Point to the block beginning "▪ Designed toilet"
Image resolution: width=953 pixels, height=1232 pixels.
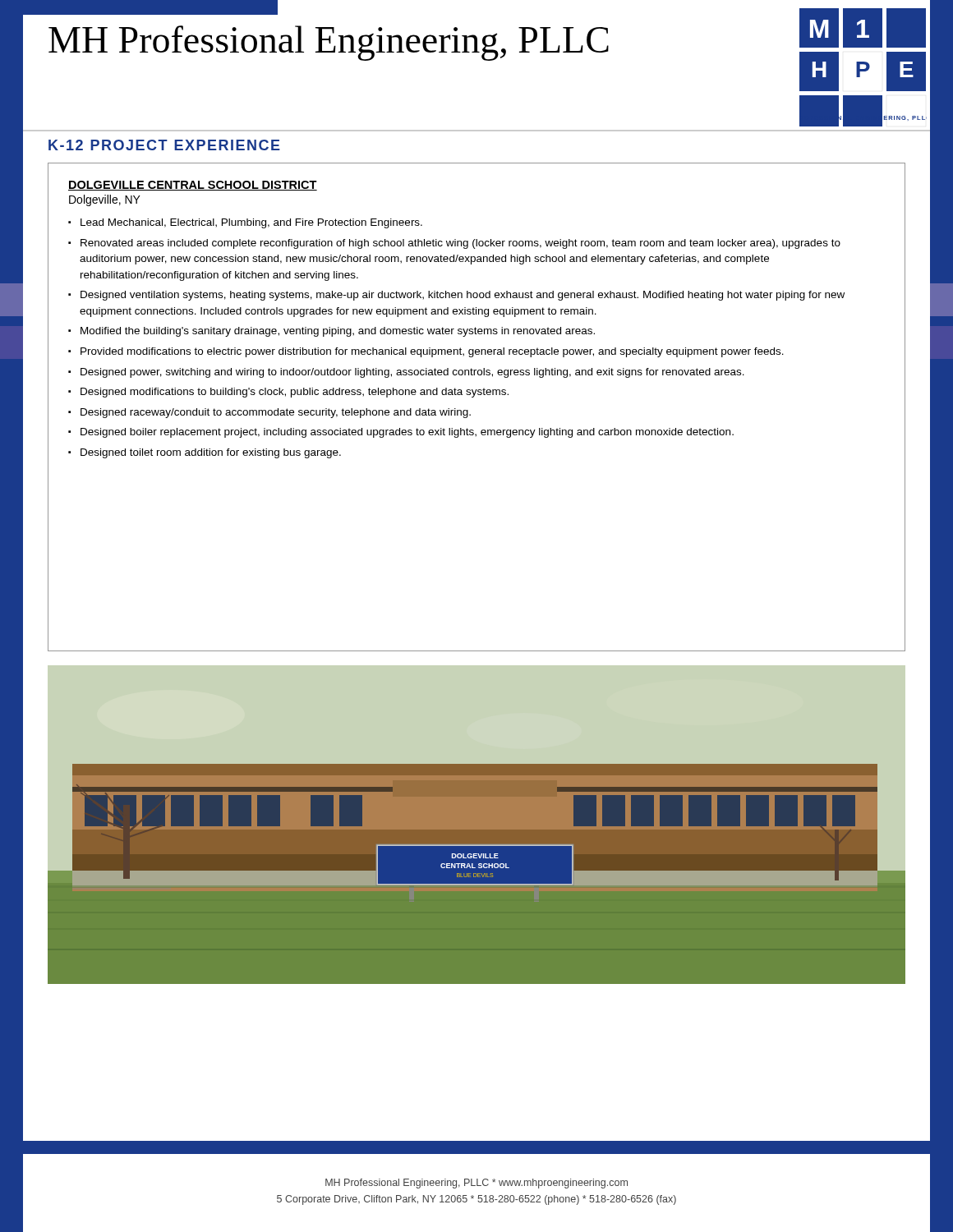pos(205,452)
